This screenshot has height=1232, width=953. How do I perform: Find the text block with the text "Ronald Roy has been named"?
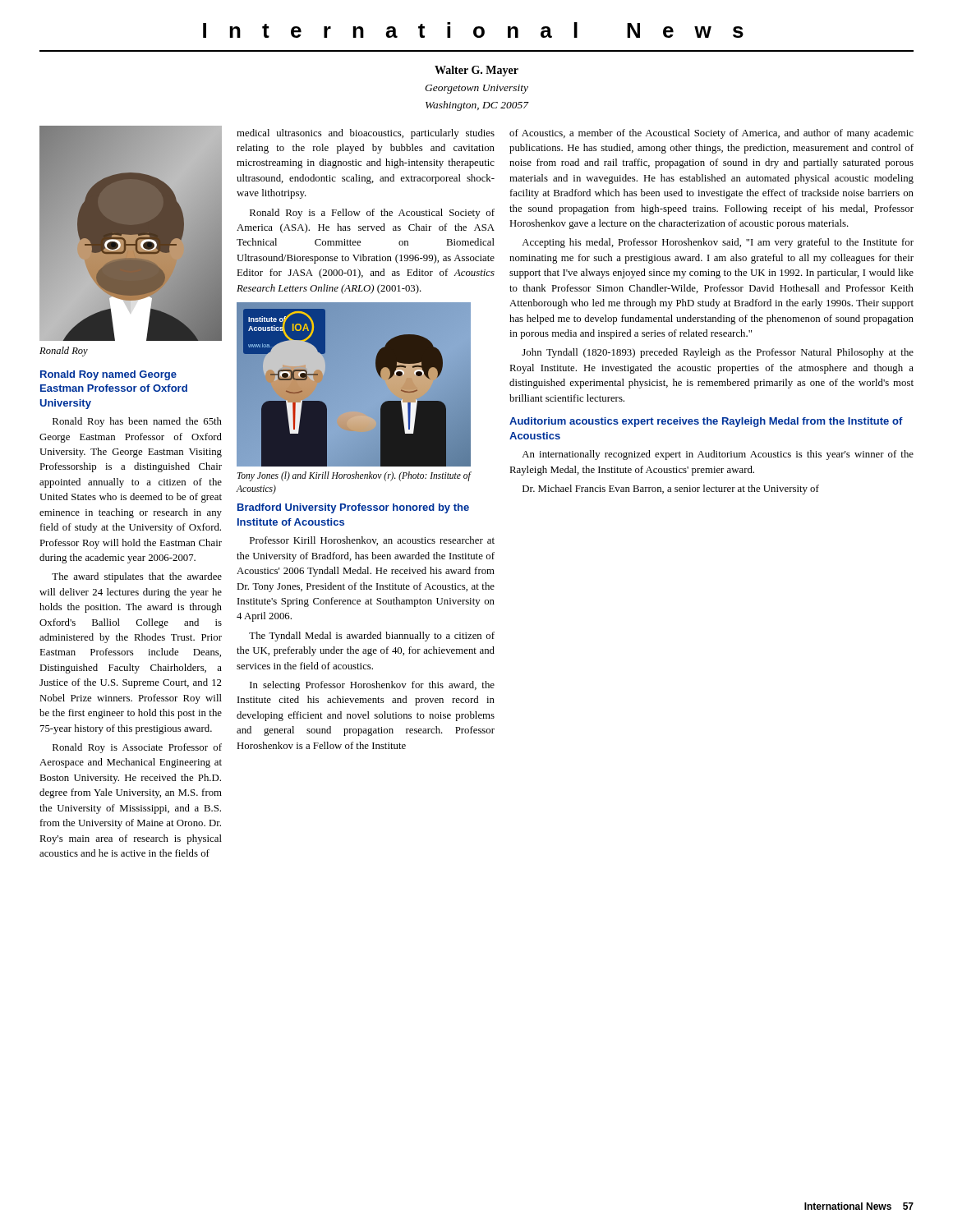tap(131, 638)
